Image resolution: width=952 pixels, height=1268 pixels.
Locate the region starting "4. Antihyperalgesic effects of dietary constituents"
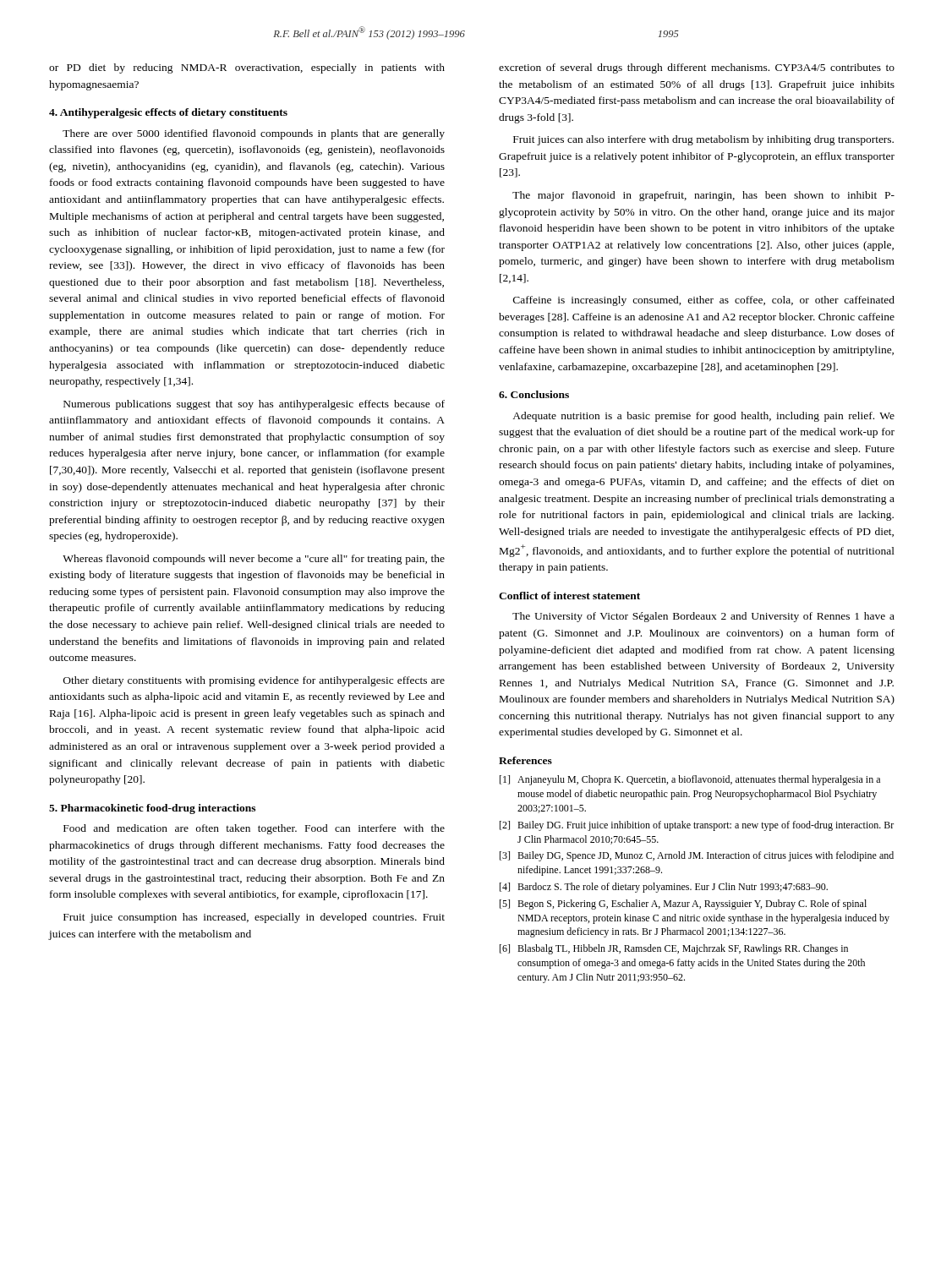tap(168, 112)
